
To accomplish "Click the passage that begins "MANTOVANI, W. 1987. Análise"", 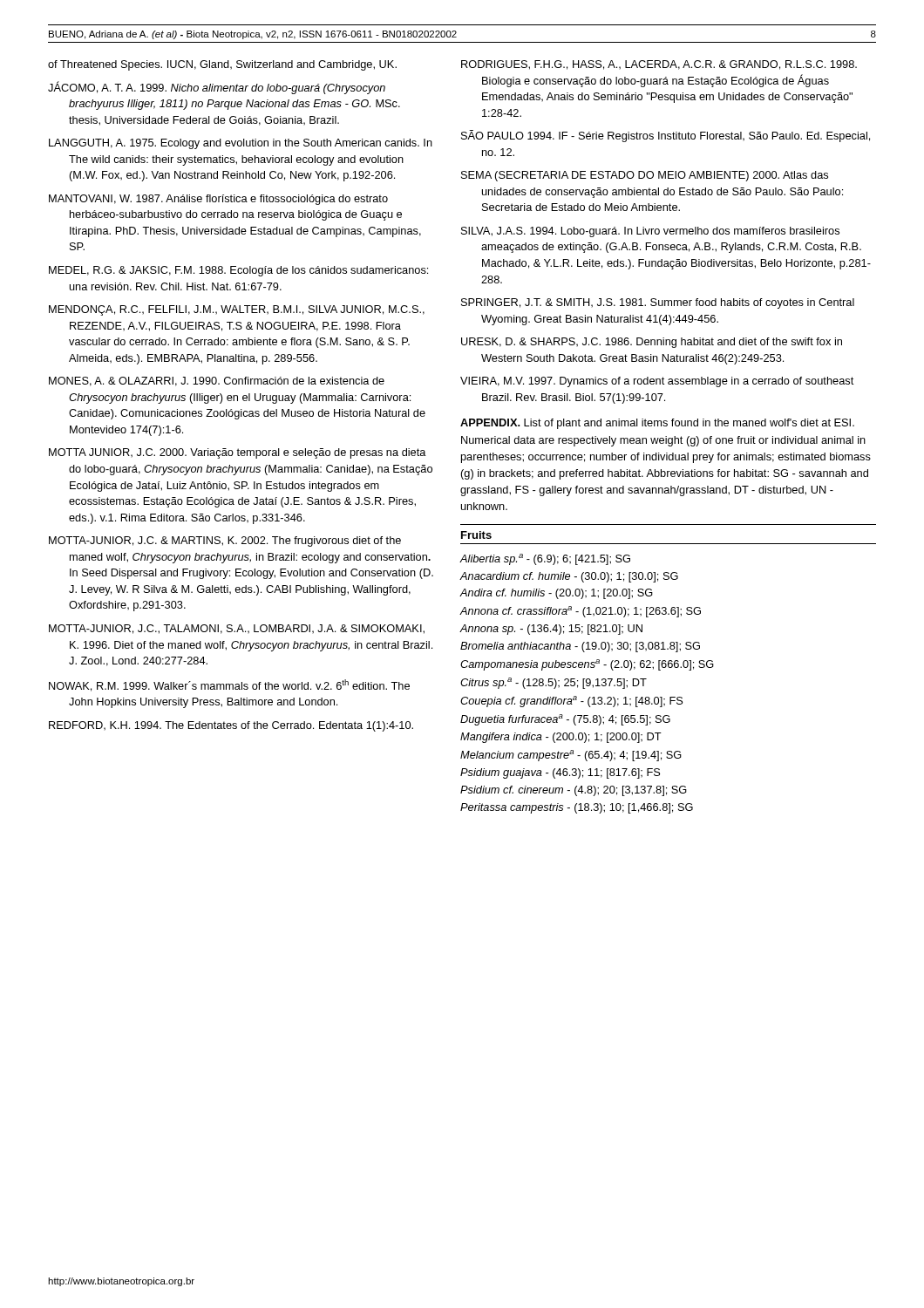I will pos(235,222).
